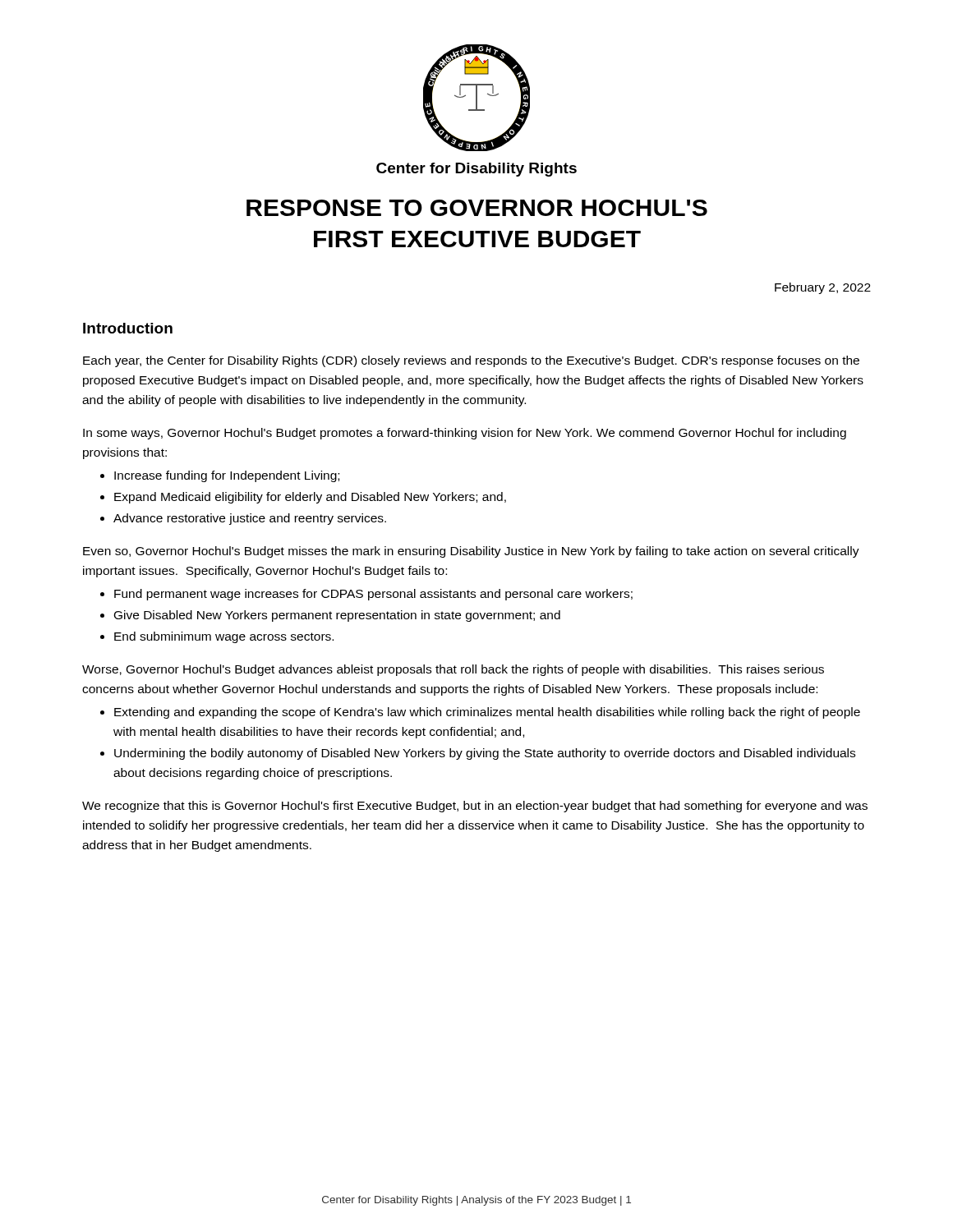This screenshot has width=953, height=1232.
Task: Click on the text block starting "Even so, Governor Hochul's"
Action: point(471,561)
